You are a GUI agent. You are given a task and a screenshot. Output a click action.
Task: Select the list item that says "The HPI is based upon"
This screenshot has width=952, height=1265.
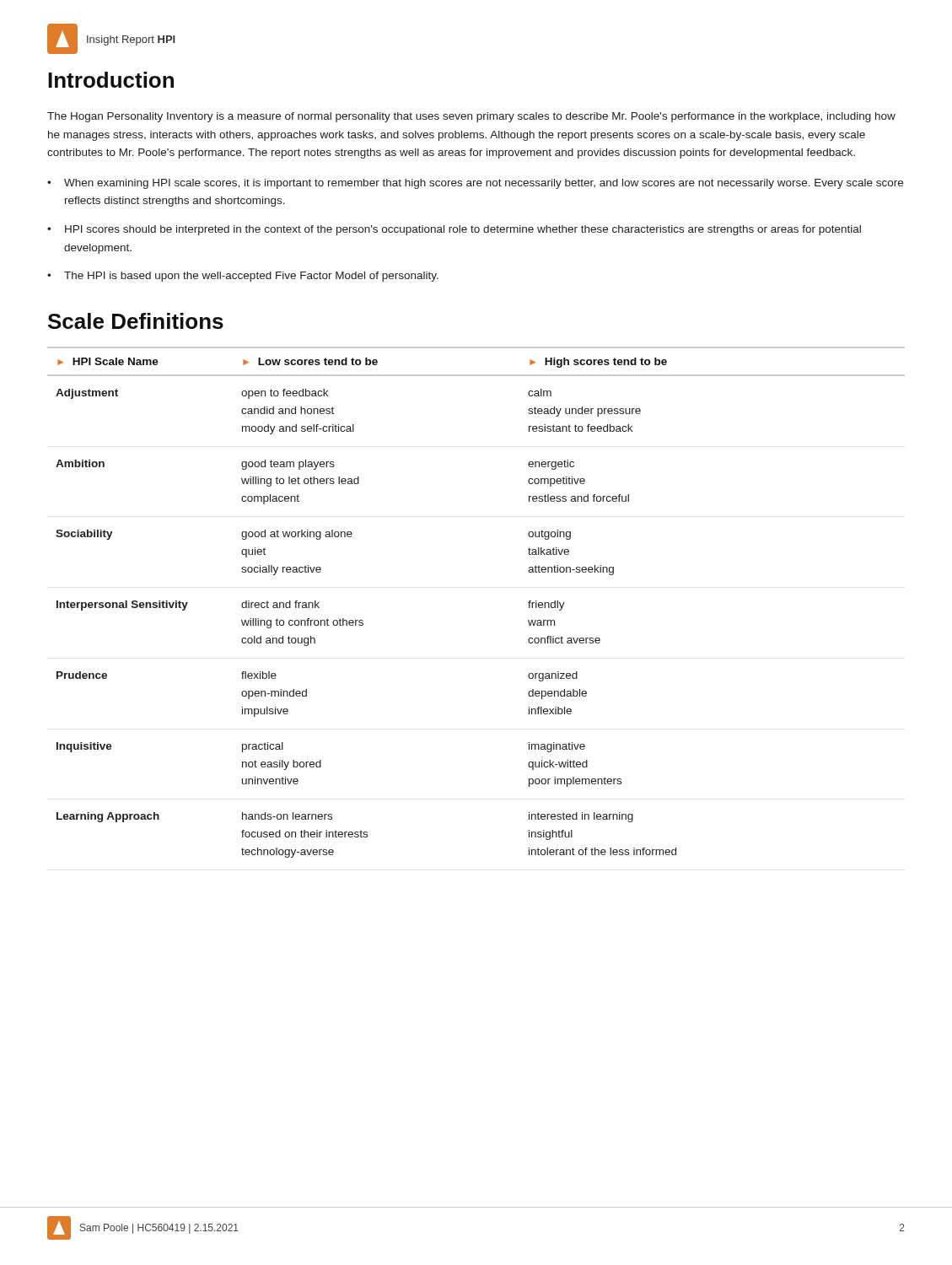coord(252,276)
